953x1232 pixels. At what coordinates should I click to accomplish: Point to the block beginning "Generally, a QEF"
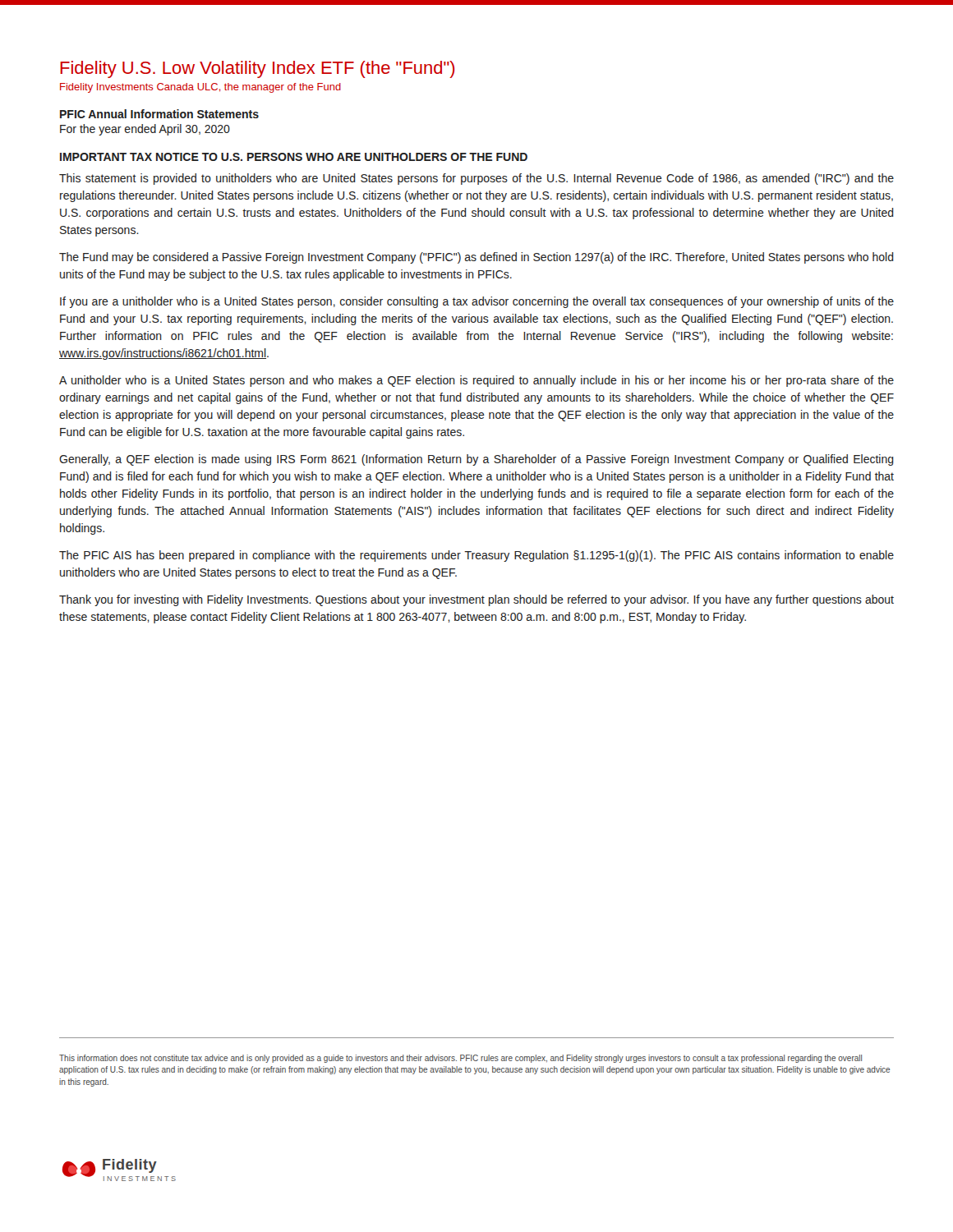(x=476, y=494)
